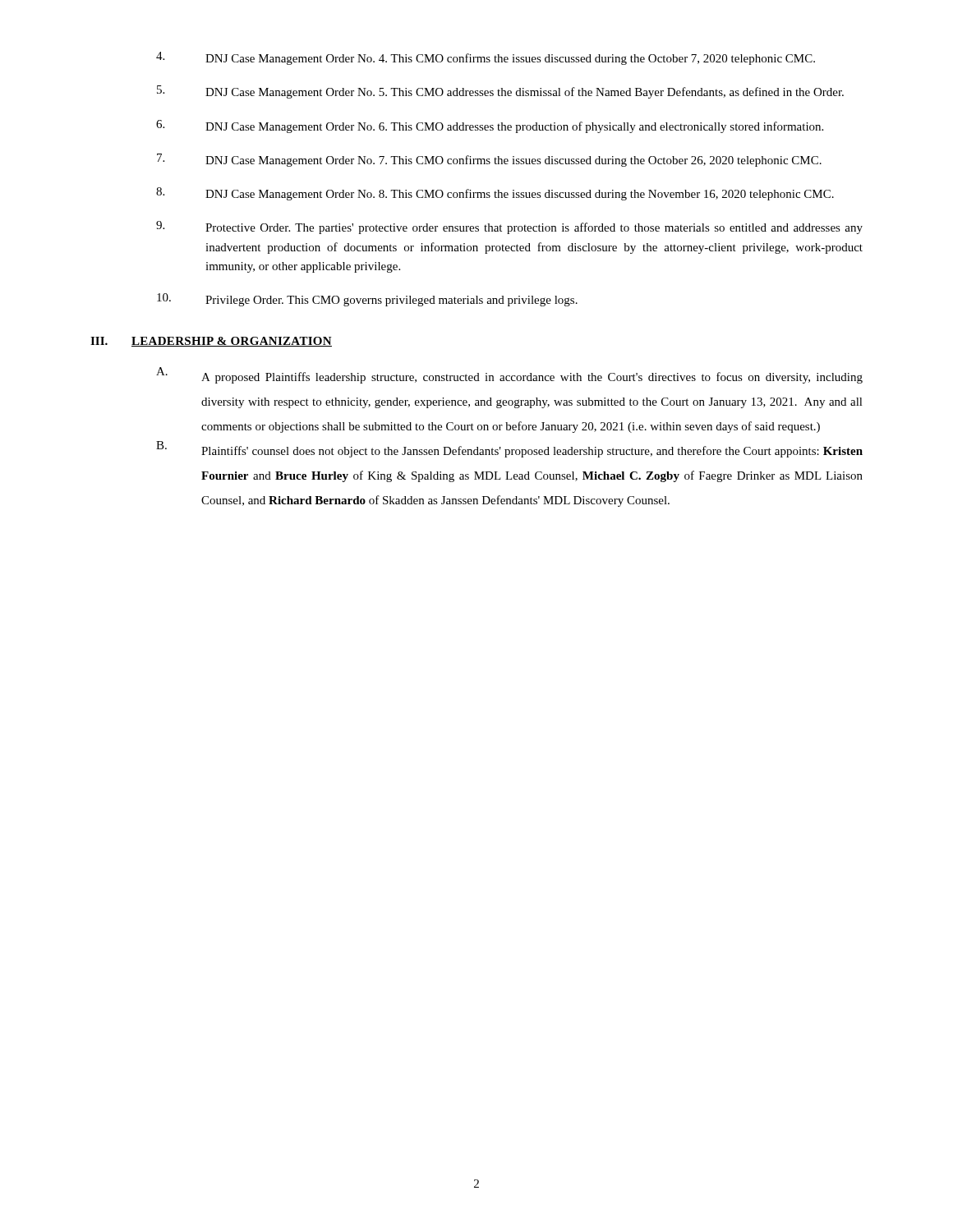Image resolution: width=953 pixels, height=1232 pixels.
Task: Click on the element starting "A. A proposed Plaintiffs leadership structure, constructed"
Action: (509, 402)
